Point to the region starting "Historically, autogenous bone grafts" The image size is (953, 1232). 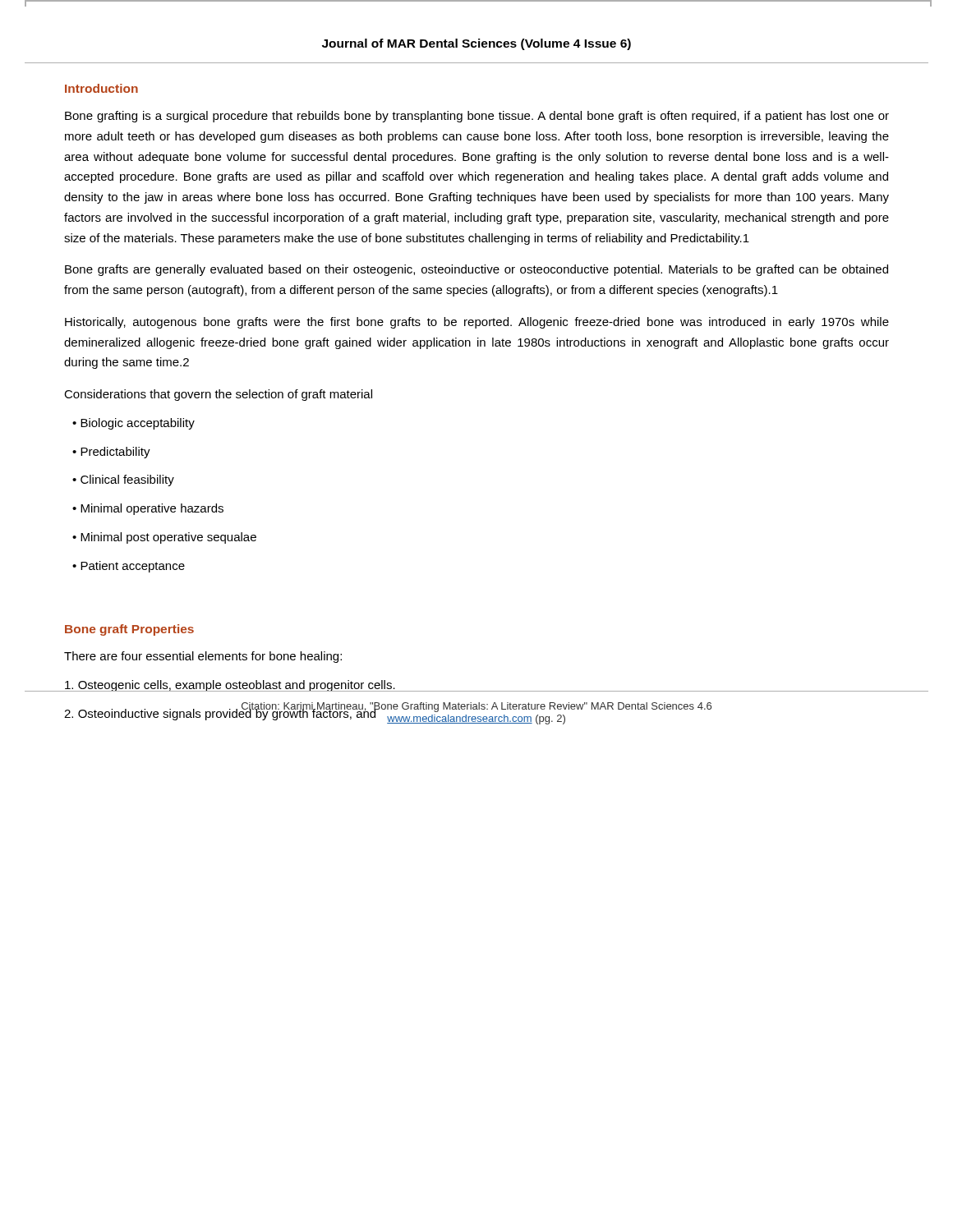tap(476, 342)
